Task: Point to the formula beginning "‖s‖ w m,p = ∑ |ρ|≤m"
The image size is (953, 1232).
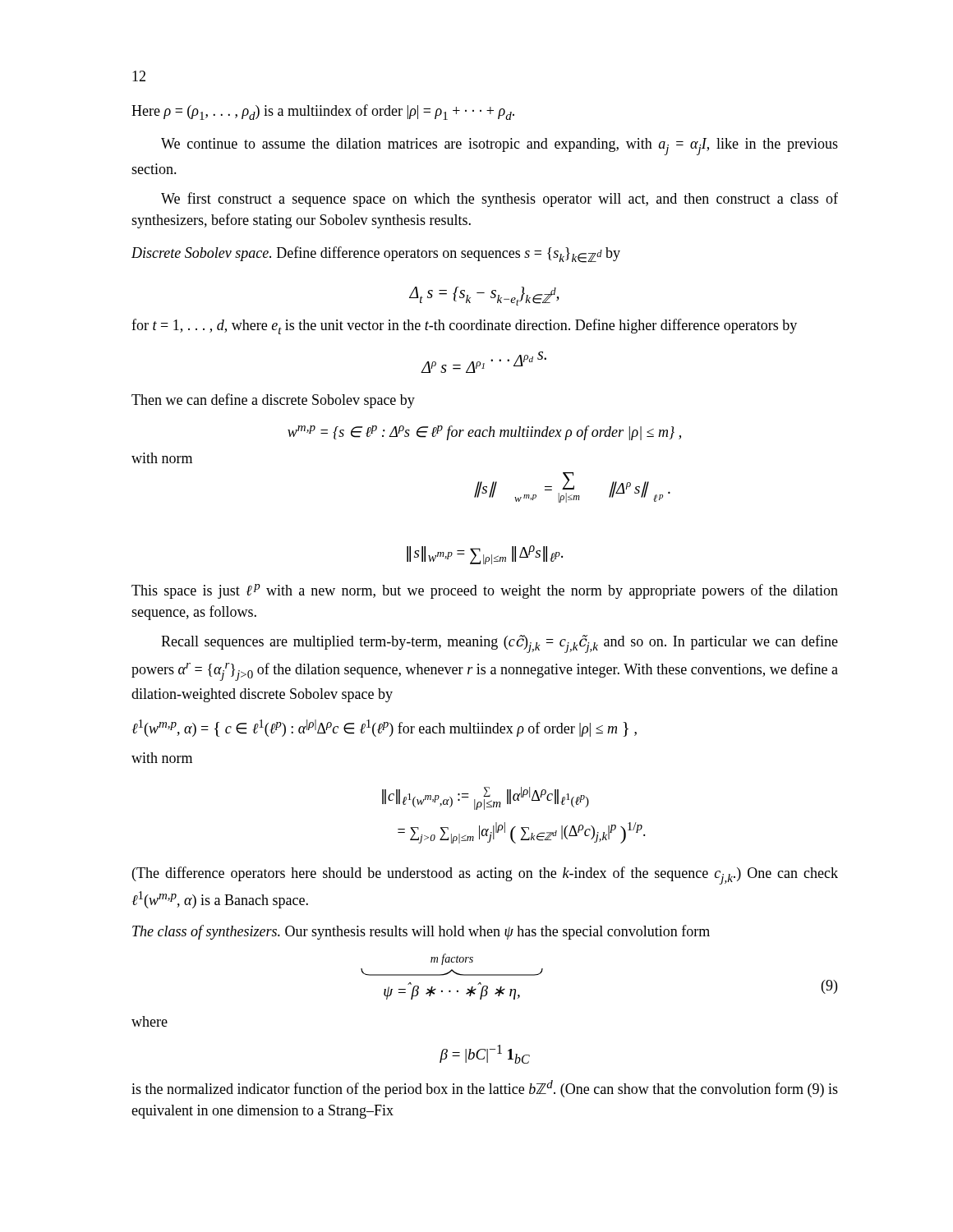Action: (x=508, y=504)
